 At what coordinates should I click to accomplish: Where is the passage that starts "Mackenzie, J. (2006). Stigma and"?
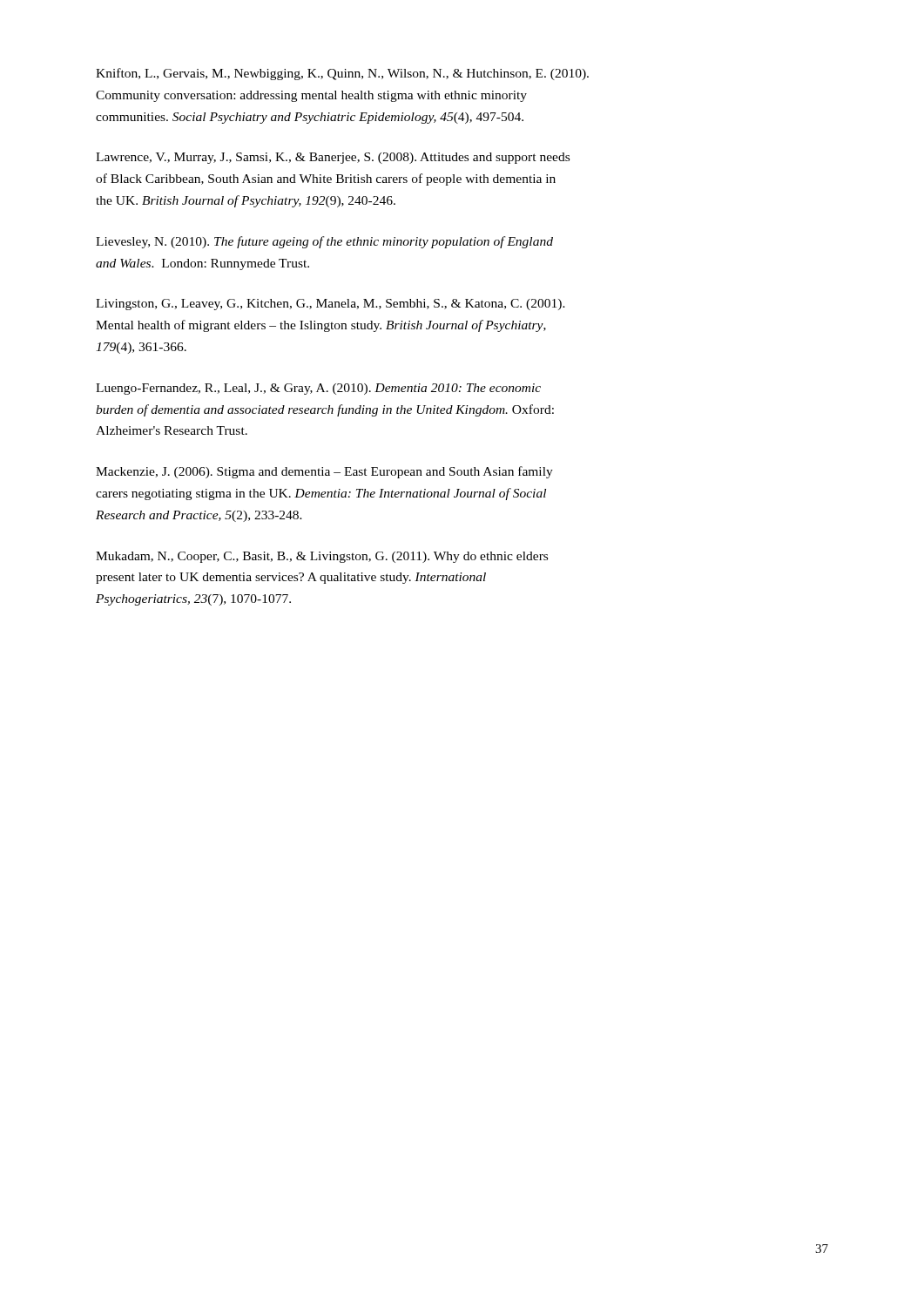pyautogui.click(x=462, y=494)
